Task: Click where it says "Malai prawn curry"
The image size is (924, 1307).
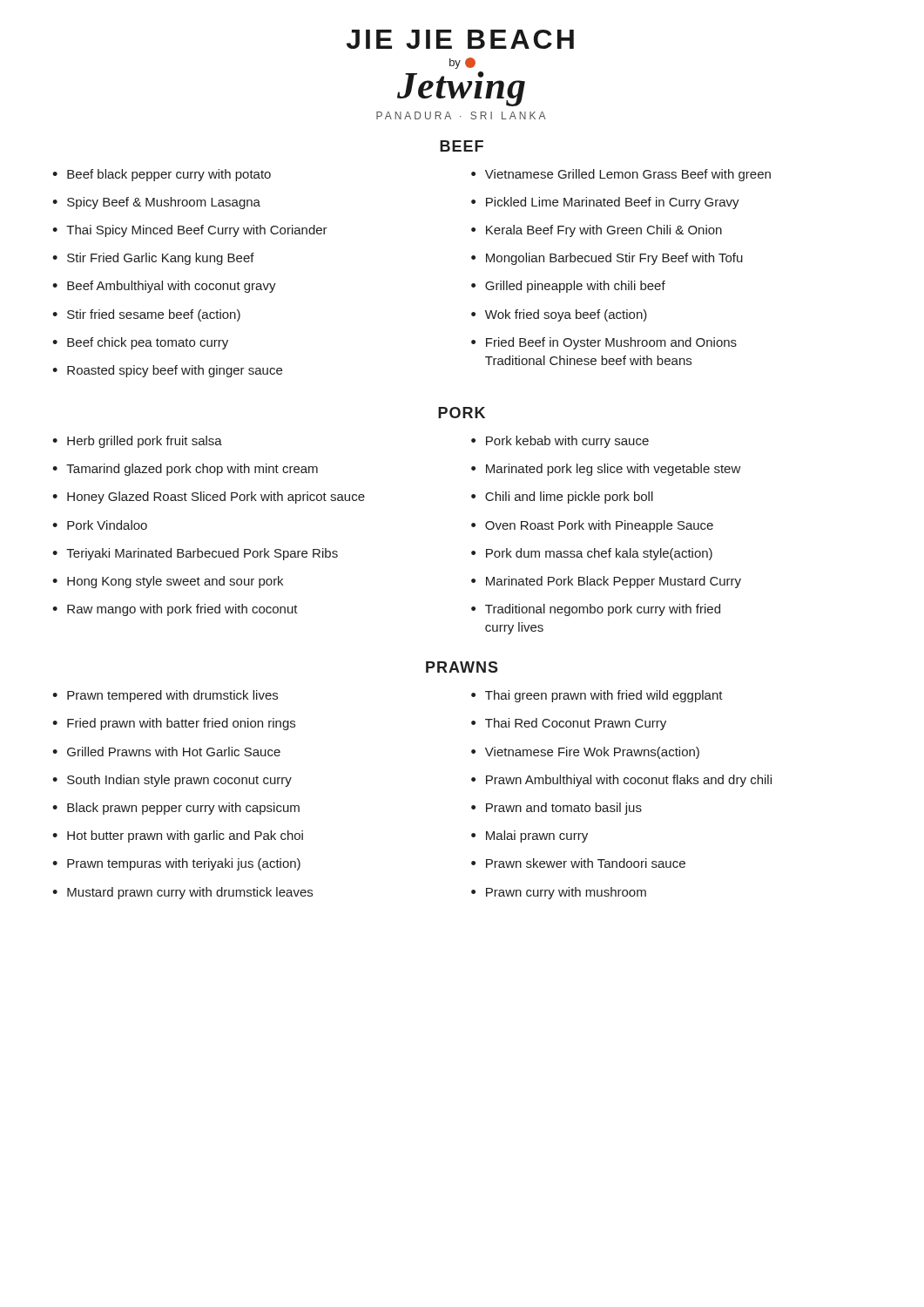Action: [536, 835]
